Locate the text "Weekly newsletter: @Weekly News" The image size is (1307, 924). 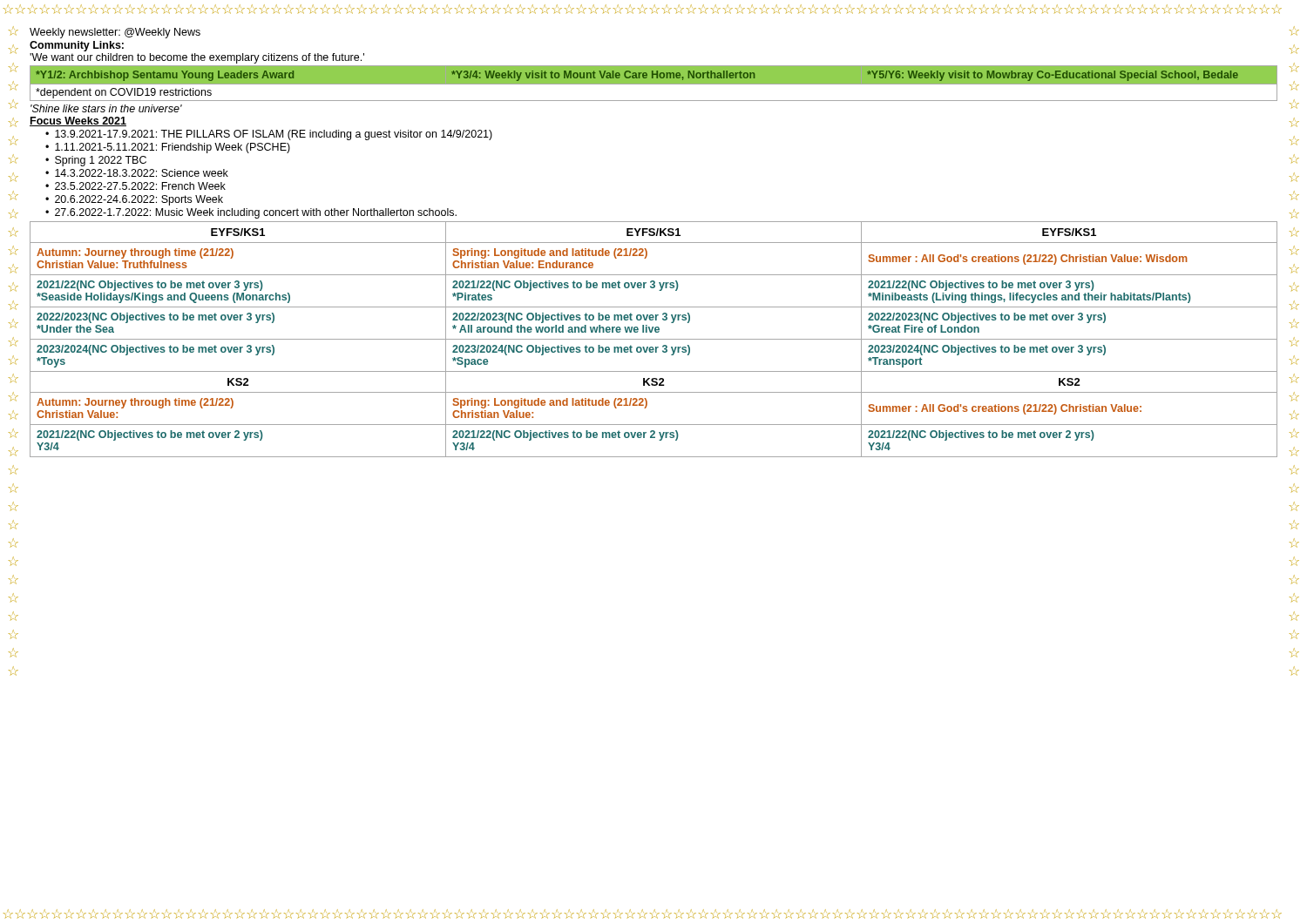tap(115, 32)
